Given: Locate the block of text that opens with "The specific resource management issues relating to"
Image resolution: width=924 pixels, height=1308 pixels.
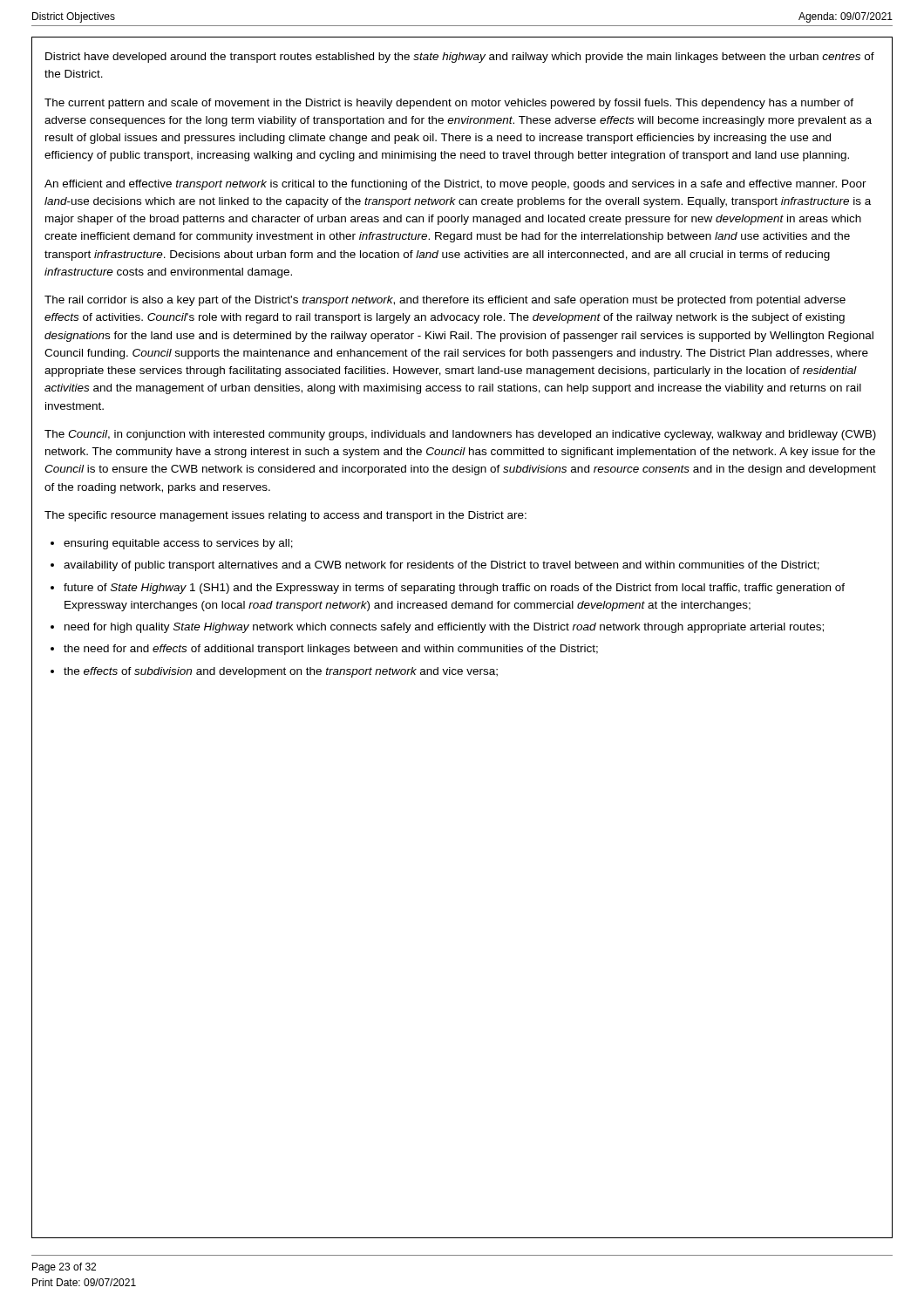Looking at the screenshot, I should coord(462,515).
